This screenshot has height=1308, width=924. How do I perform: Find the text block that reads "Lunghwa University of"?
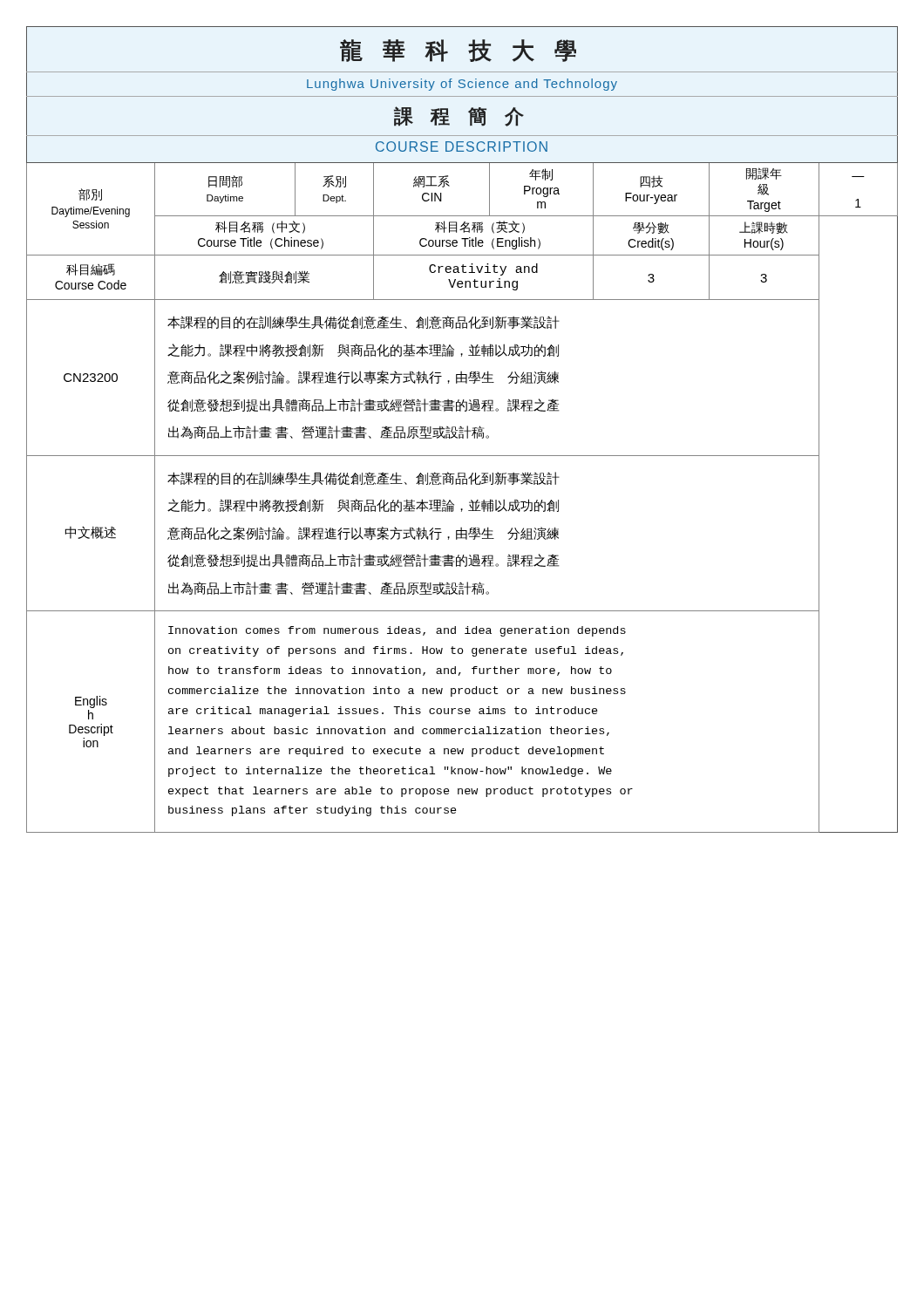[462, 83]
